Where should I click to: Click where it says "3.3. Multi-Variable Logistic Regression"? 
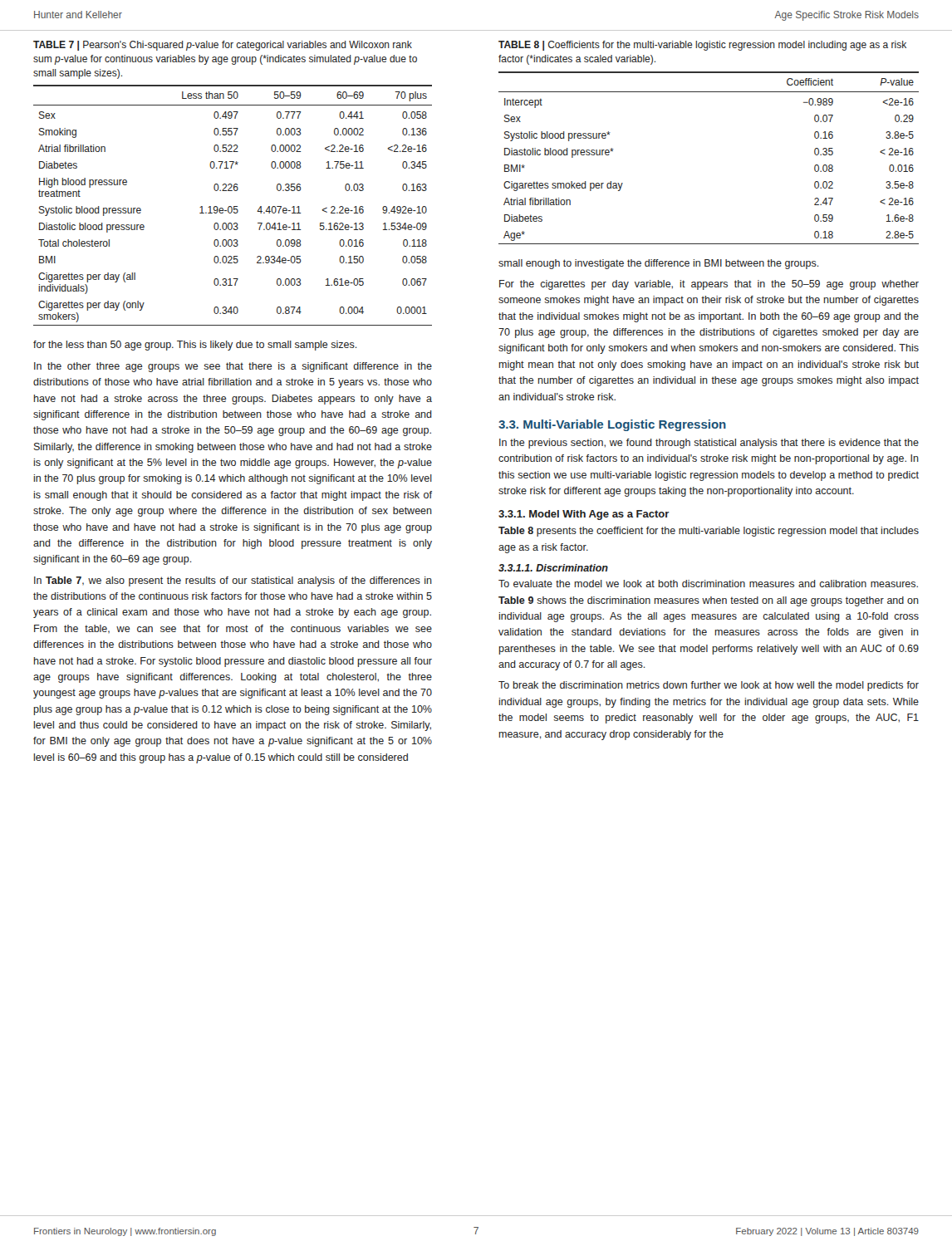point(612,424)
